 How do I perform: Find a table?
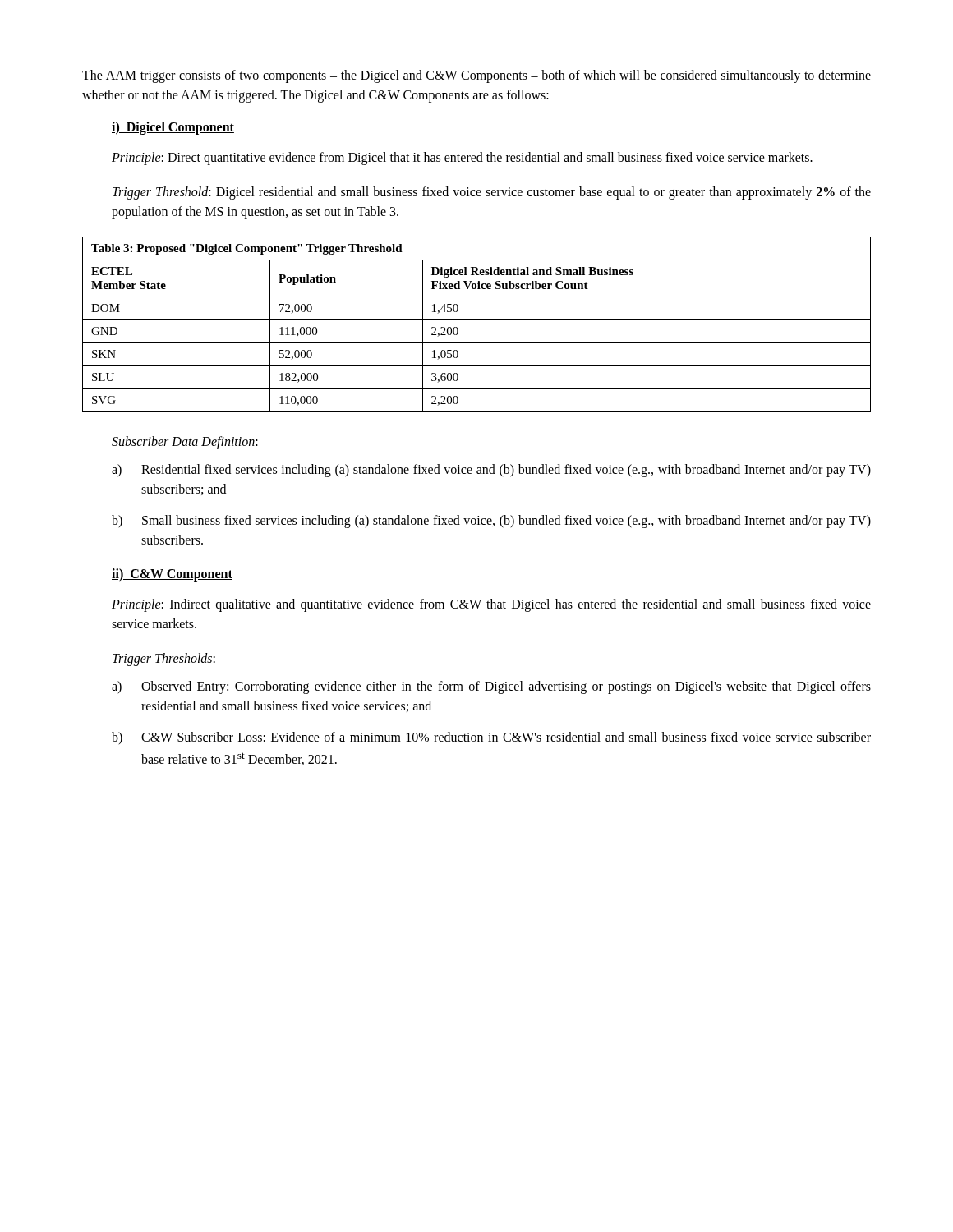tap(476, 324)
